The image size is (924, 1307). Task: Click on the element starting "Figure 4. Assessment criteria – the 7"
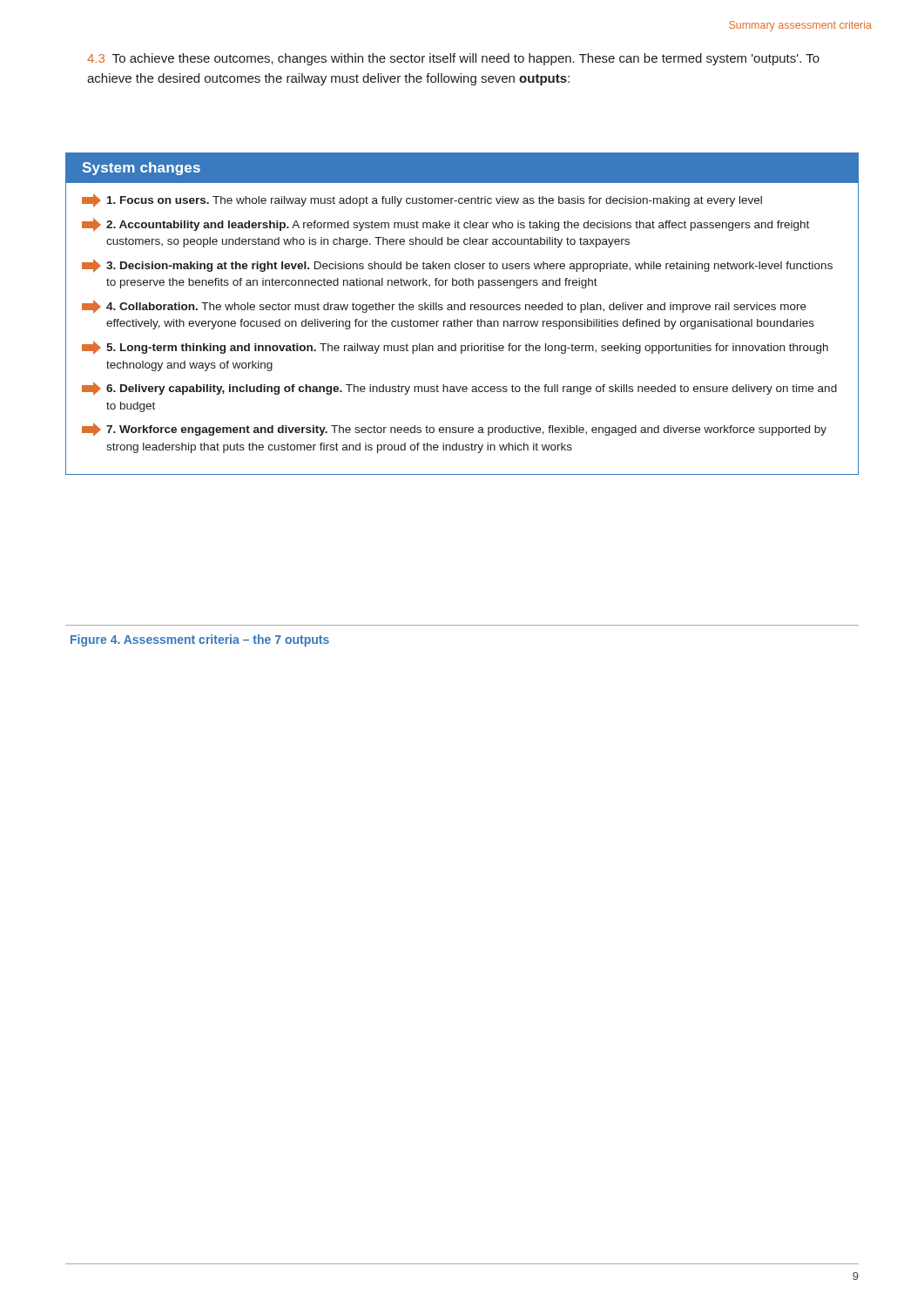[x=462, y=636]
